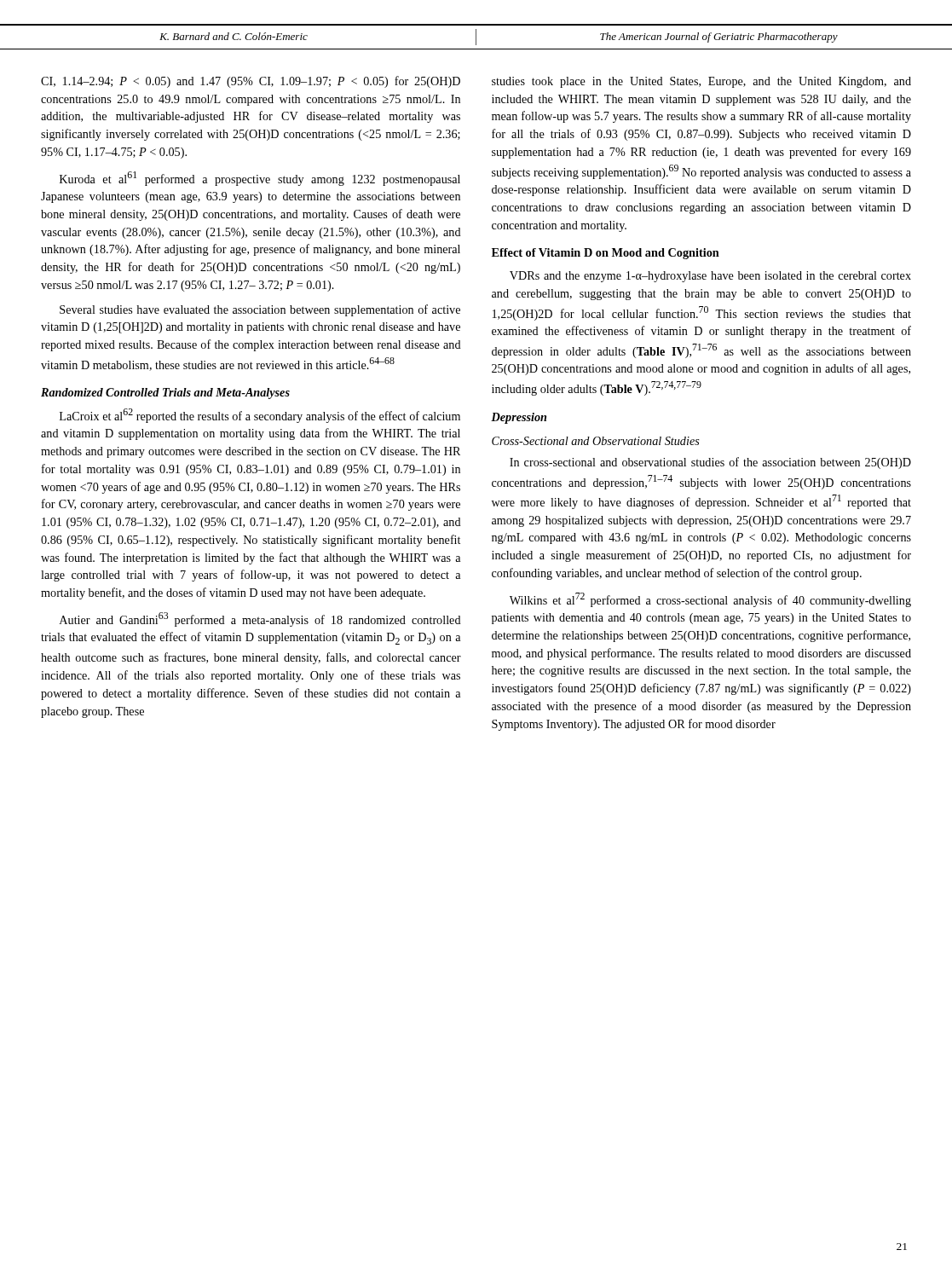Click the section header that begins "Effect of Vitamin D on"
The image size is (952, 1279).
(x=701, y=253)
